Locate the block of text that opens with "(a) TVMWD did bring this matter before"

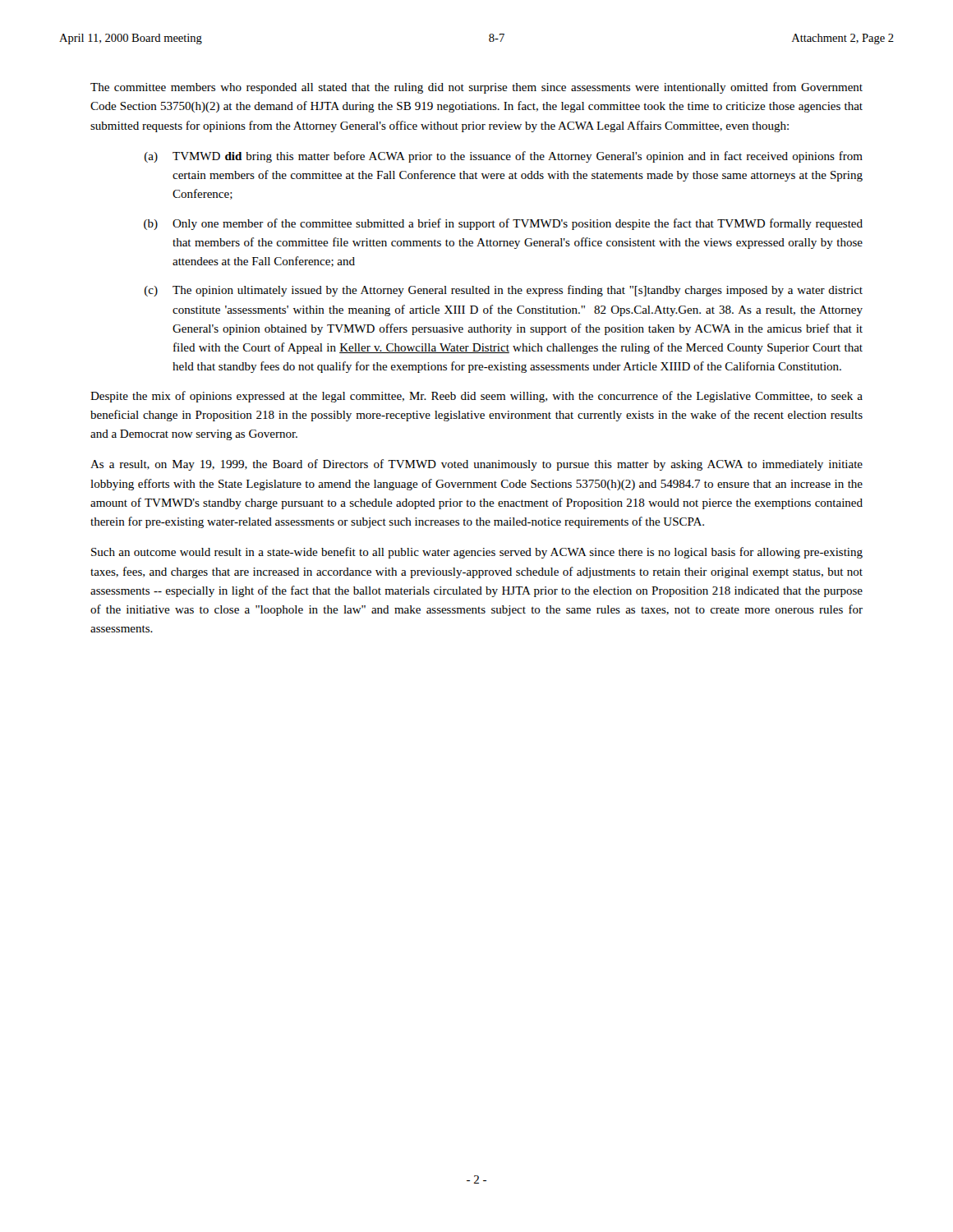click(489, 175)
